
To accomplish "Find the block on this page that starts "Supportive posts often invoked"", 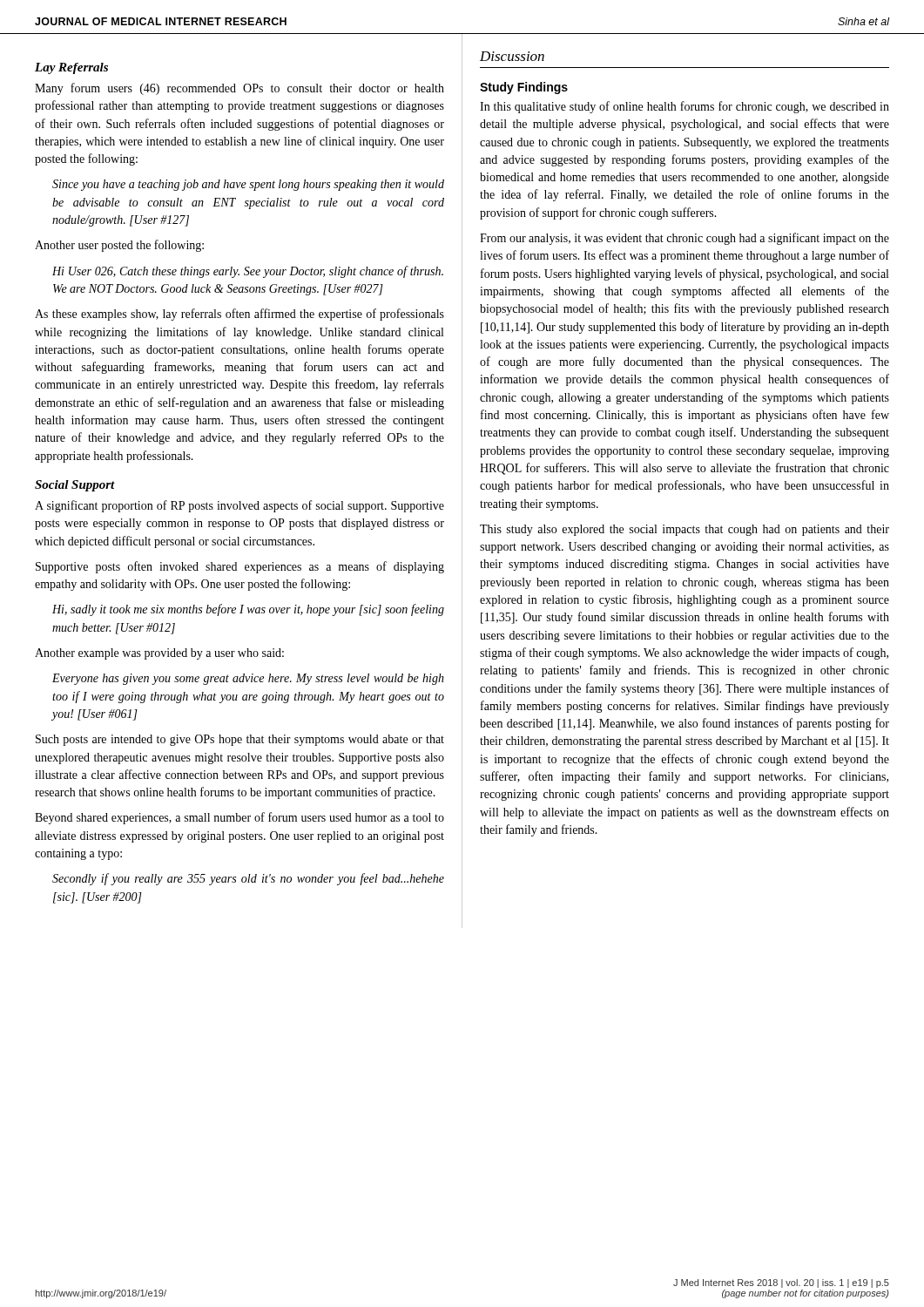I will (240, 576).
